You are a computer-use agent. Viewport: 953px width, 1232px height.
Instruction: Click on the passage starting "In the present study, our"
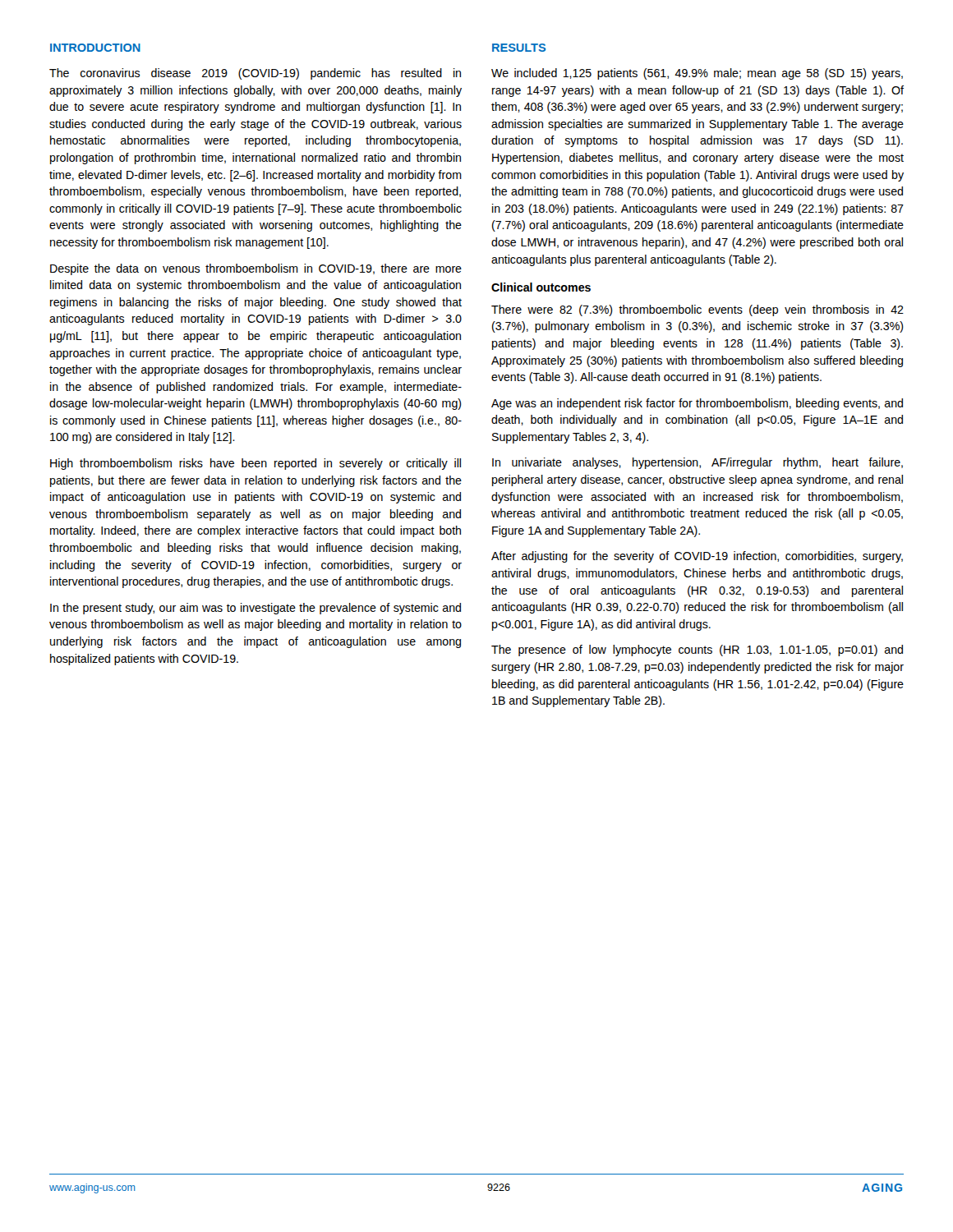tap(255, 633)
